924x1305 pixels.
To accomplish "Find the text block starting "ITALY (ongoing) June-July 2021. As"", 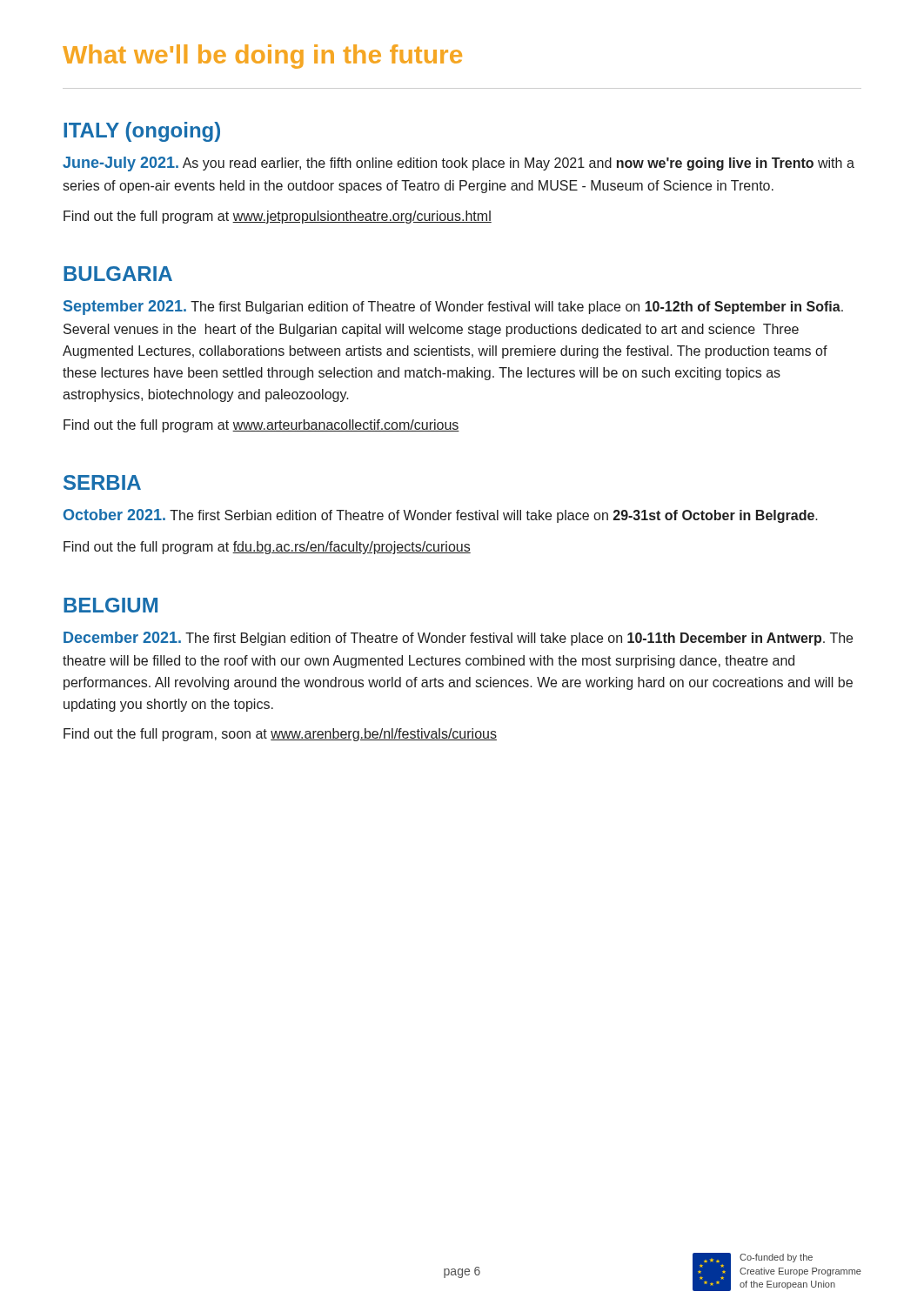I will (x=462, y=171).
